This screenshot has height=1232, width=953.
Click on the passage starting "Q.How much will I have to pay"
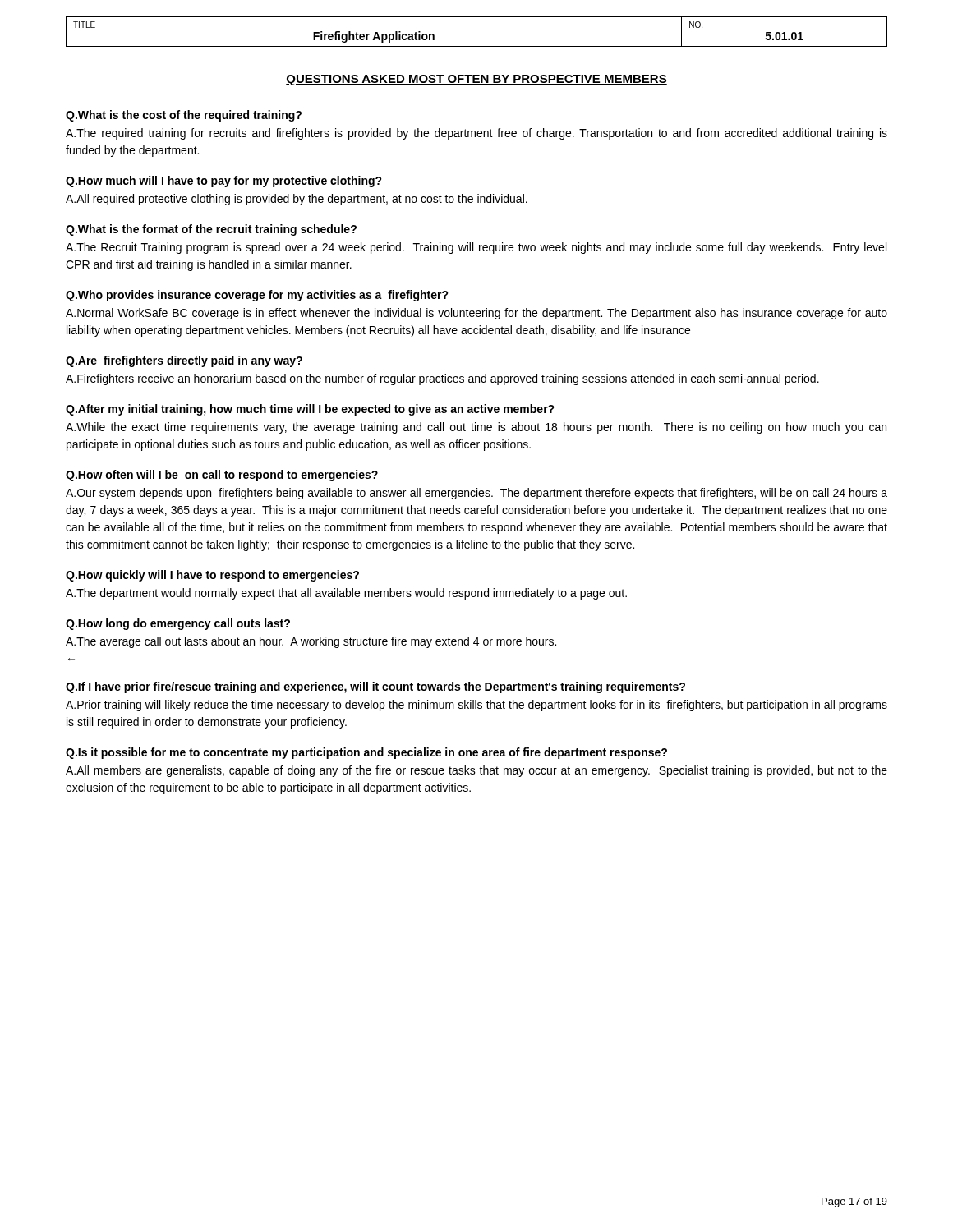coord(476,191)
